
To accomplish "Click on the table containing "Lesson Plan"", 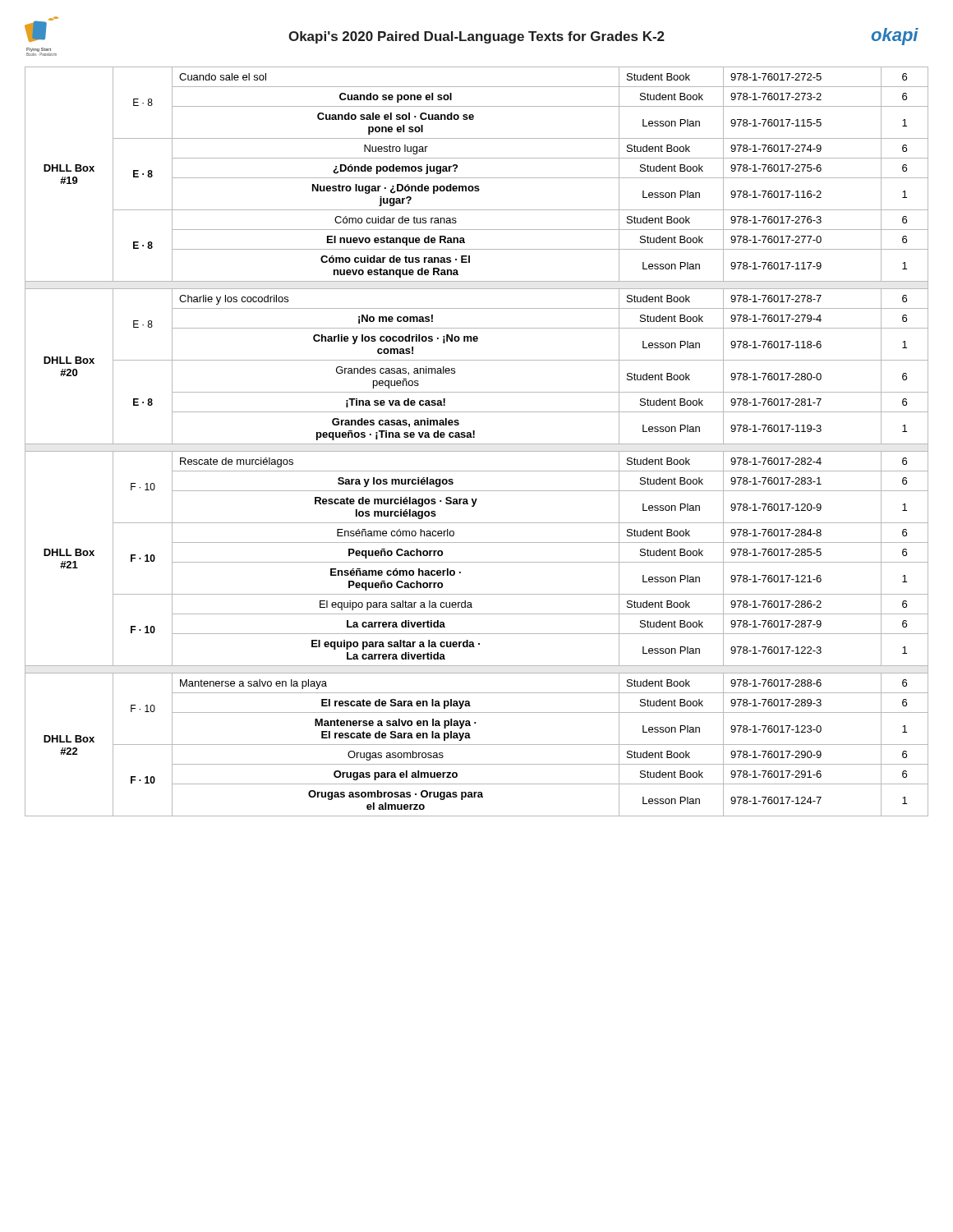I will pos(476,441).
